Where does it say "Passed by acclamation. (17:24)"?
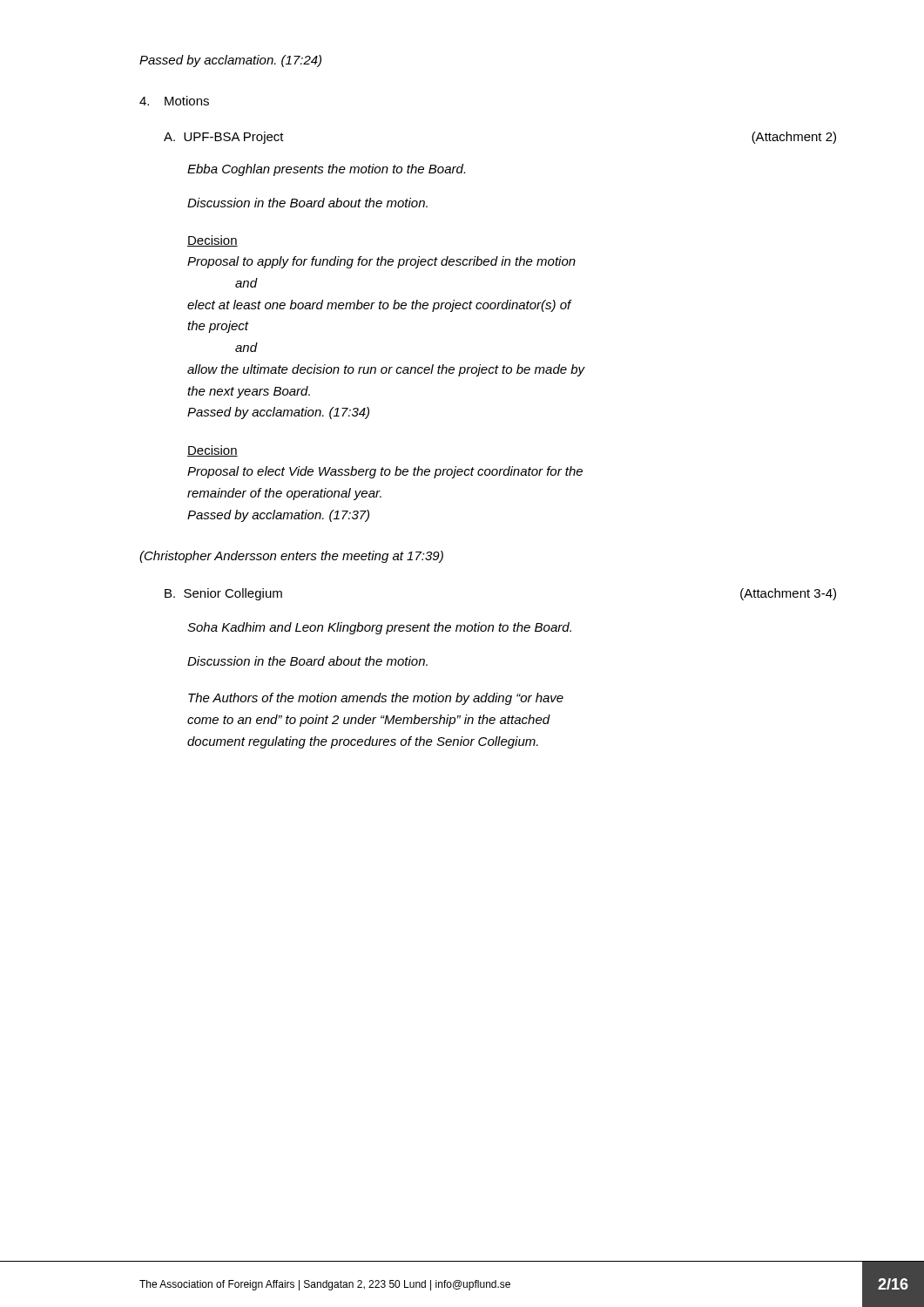Image resolution: width=924 pixels, height=1307 pixels. [x=231, y=60]
